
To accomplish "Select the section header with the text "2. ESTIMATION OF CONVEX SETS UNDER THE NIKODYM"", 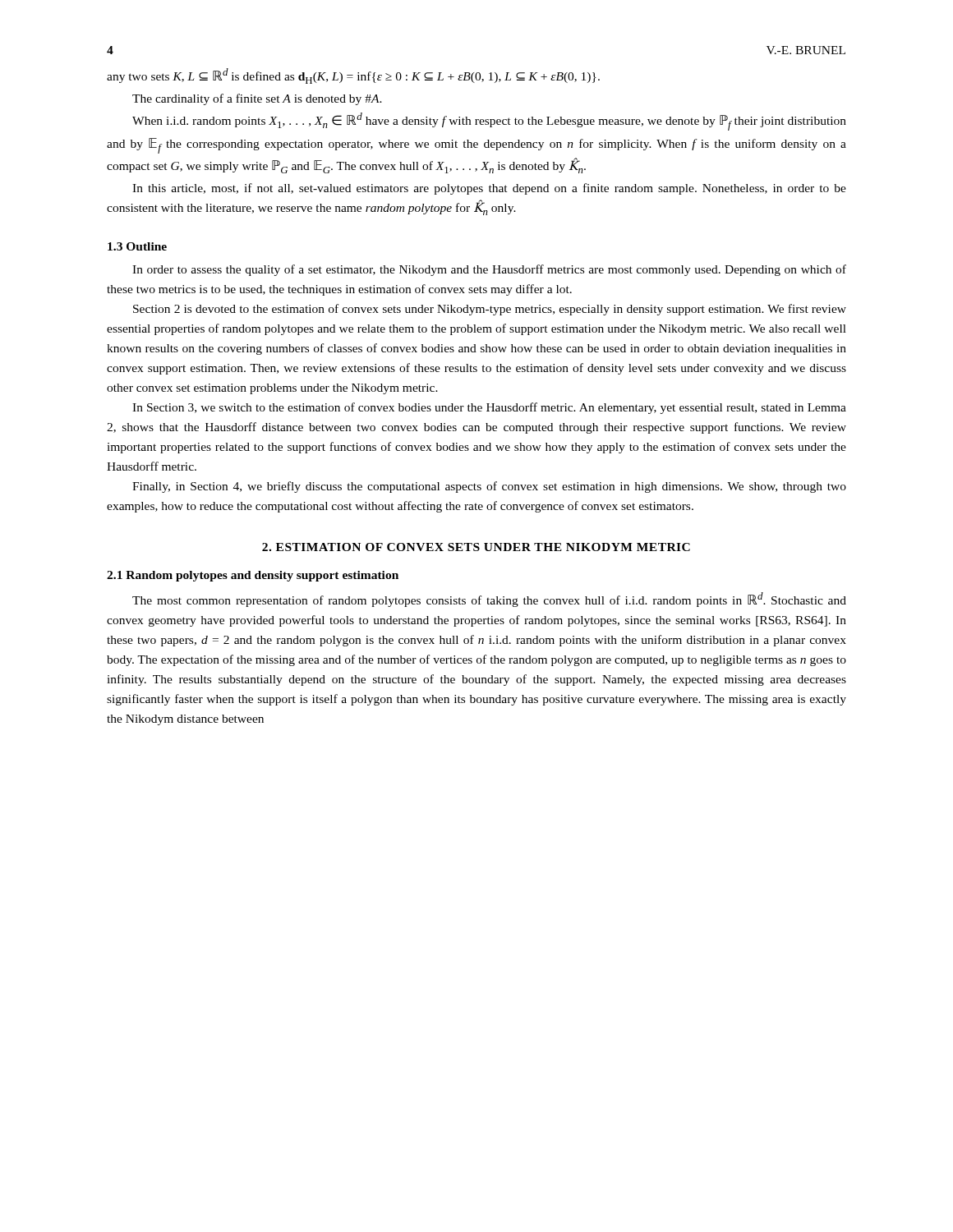I will (476, 547).
